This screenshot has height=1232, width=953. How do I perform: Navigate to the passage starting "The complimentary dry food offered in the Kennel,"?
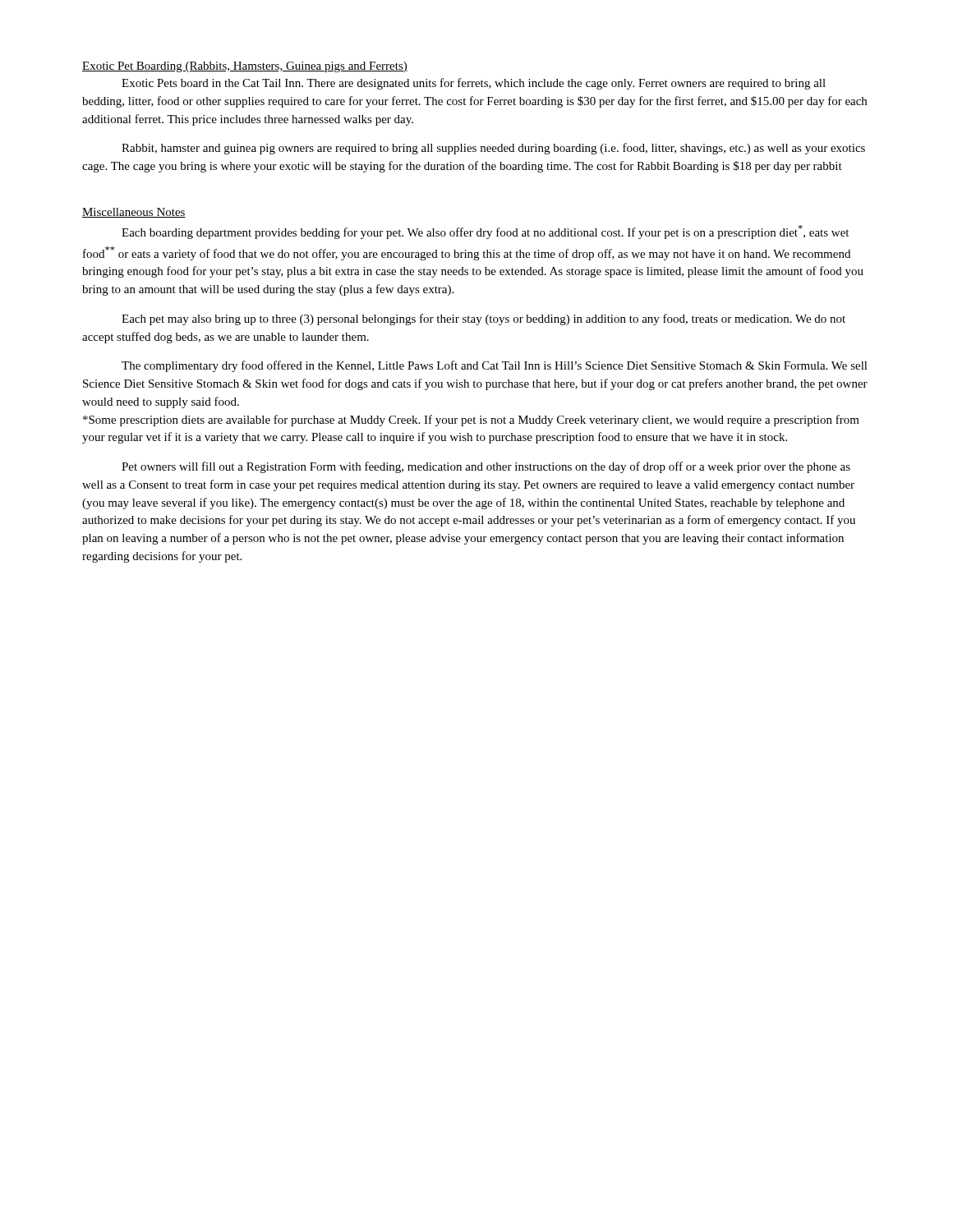pyautogui.click(x=495, y=366)
